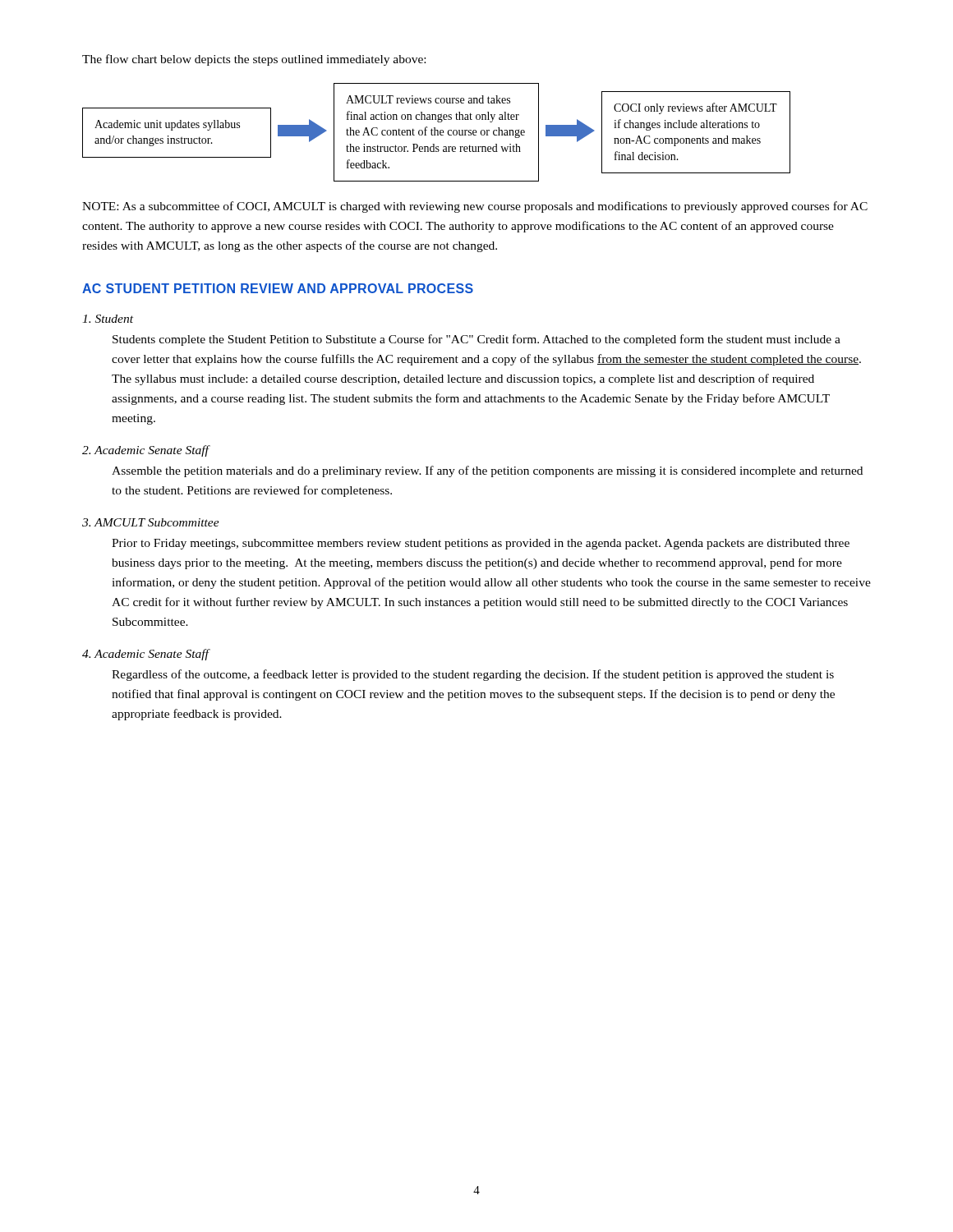This screenshot has height=1232, width=953.
Task: Click the passage that begins "NOTE: As a subcommittee of"
Action: [x=475, y=226]
